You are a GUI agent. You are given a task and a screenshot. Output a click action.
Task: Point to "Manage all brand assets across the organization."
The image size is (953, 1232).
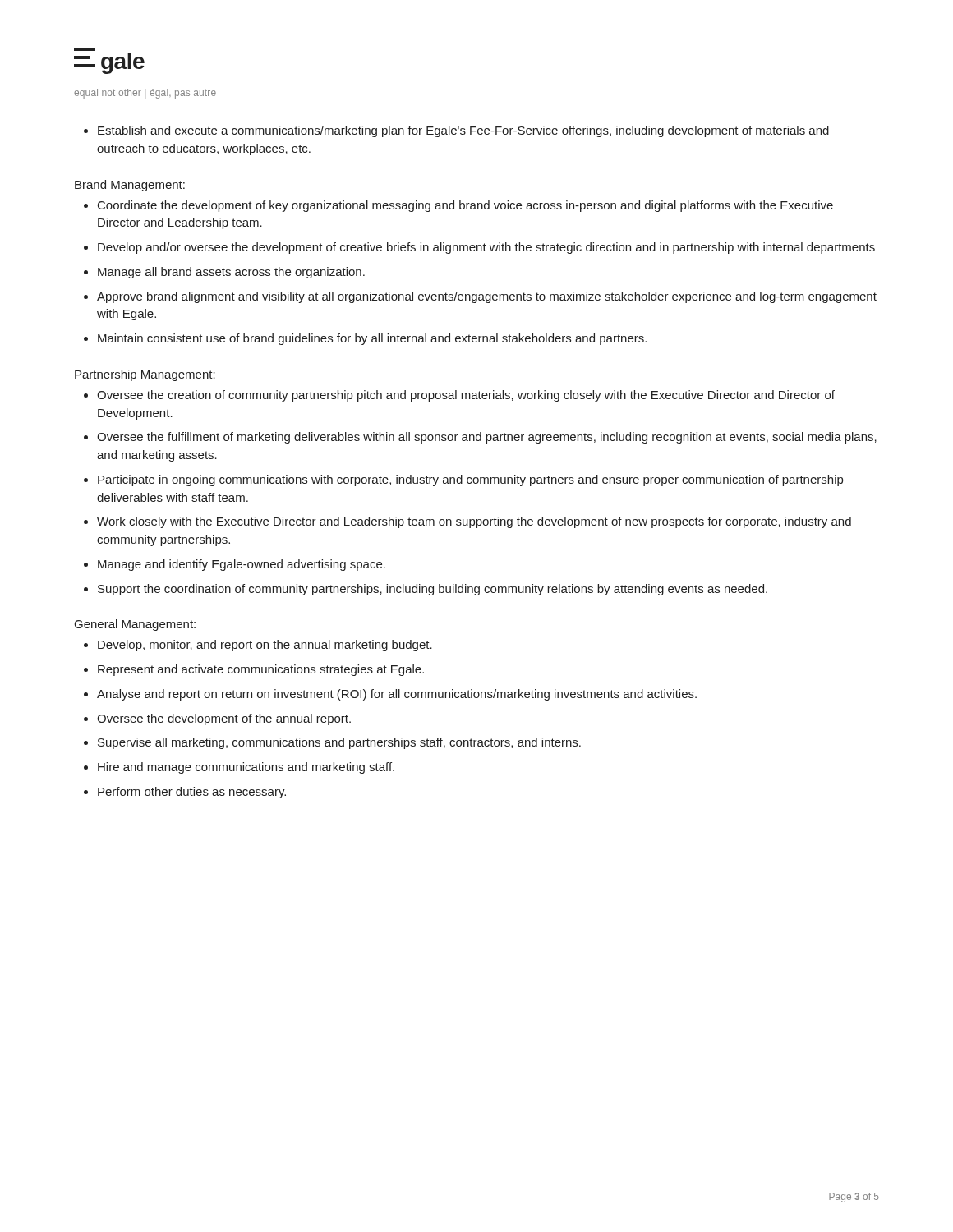pyautogui.click(x=231, y=271)
